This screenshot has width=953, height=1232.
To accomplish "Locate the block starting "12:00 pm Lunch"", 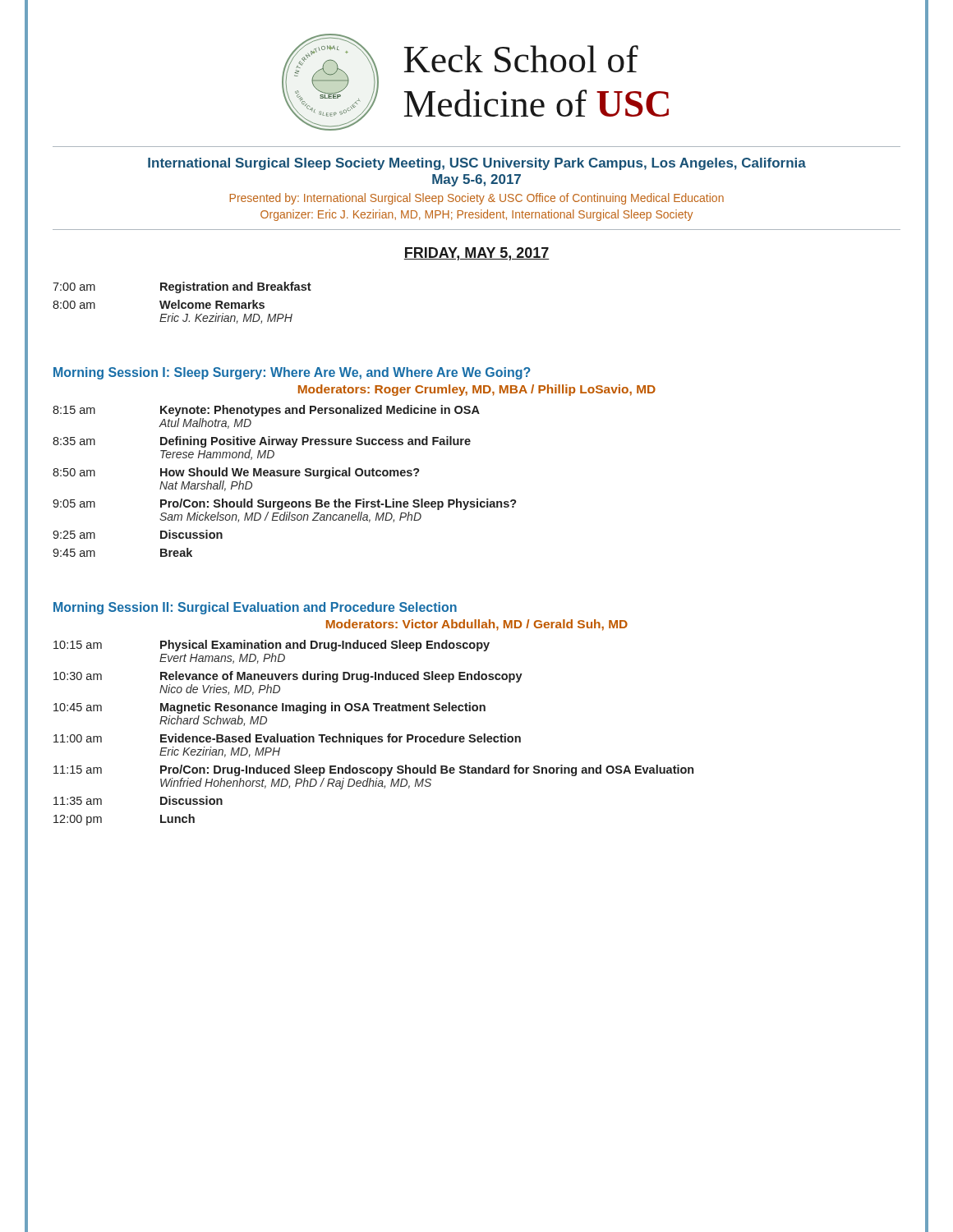I will 81,819.
